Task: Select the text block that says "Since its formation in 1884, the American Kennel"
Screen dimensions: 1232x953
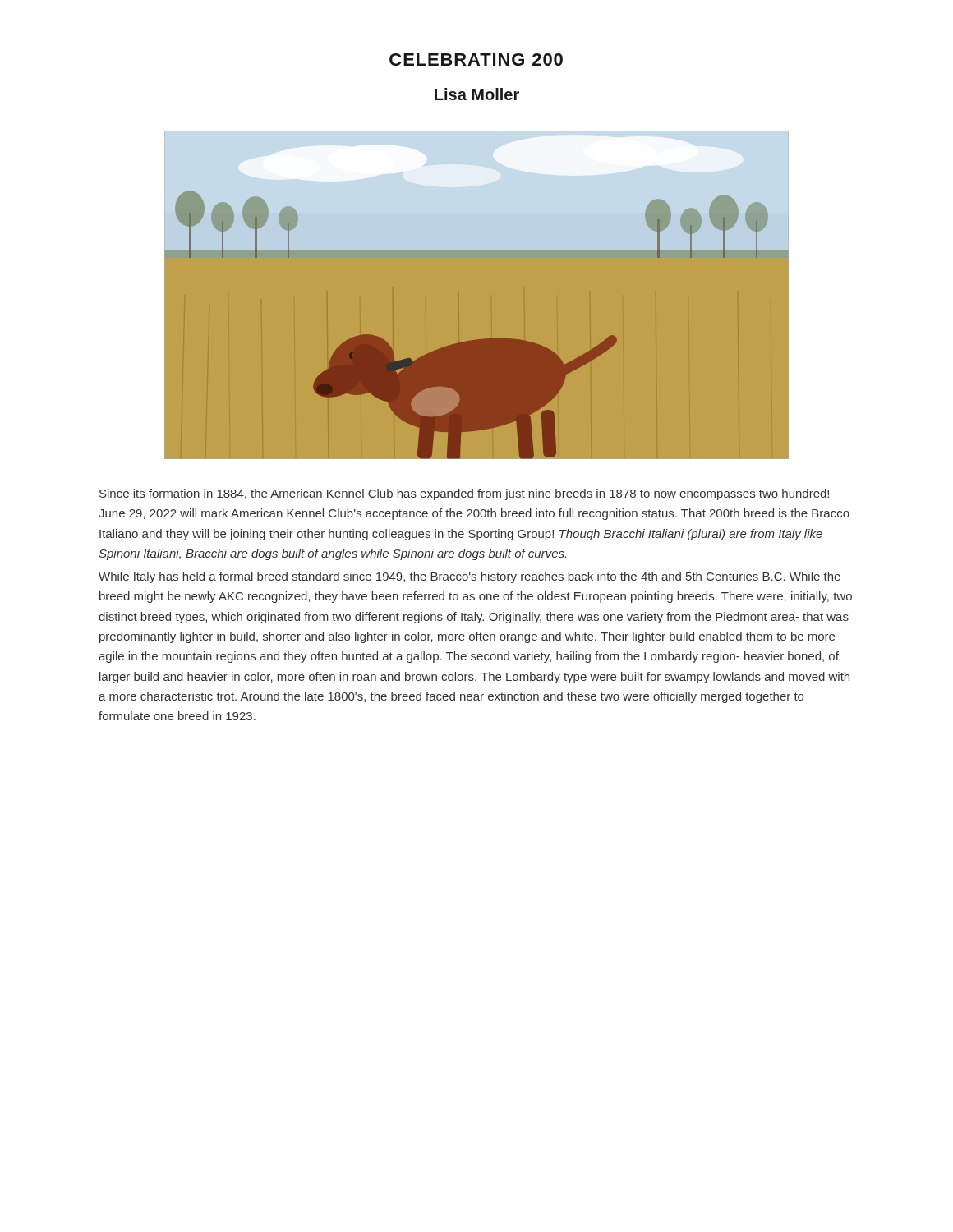Action: [476, 605]
